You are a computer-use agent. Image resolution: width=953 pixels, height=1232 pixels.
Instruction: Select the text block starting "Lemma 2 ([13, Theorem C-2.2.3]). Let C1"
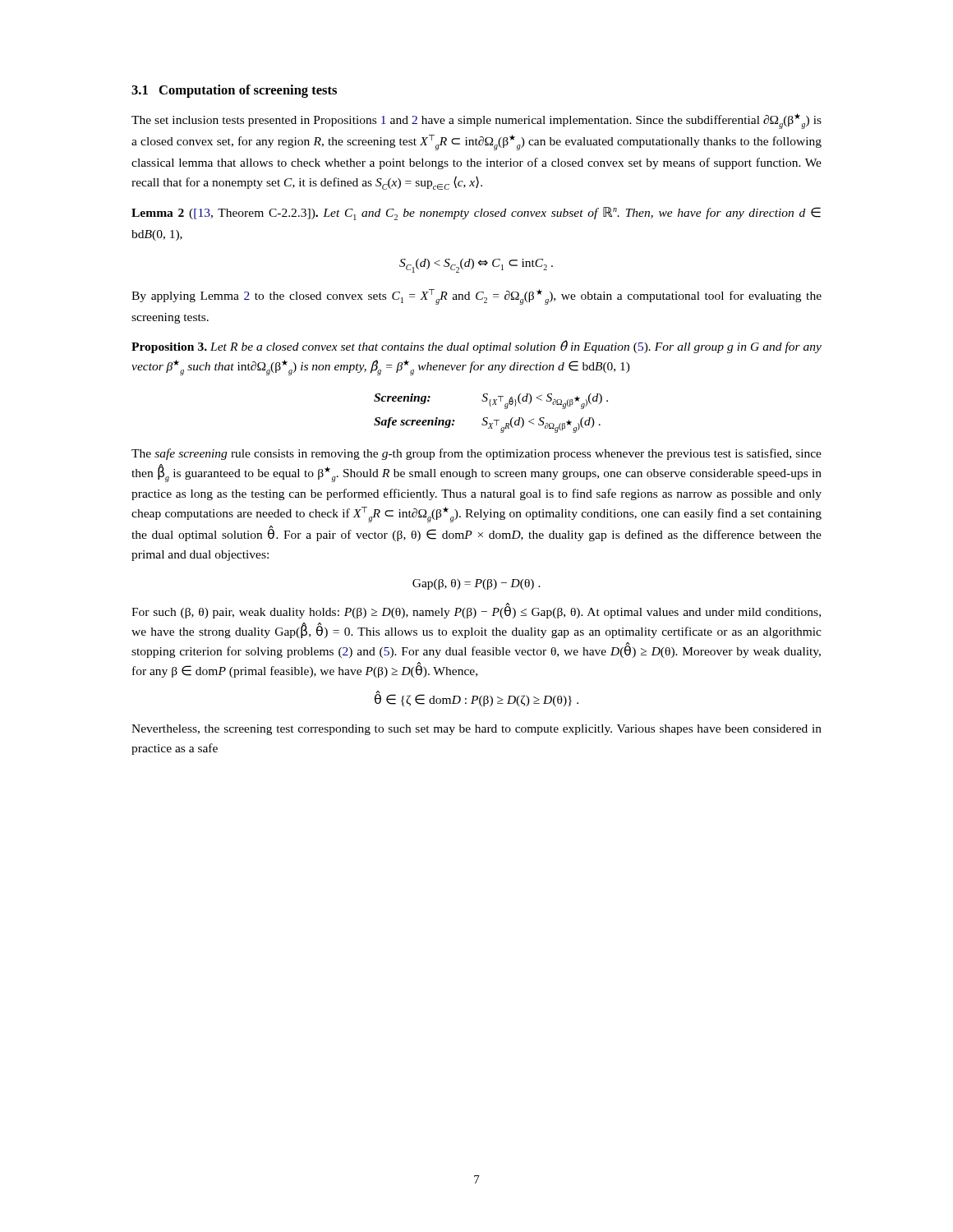[x=476, y=223]
